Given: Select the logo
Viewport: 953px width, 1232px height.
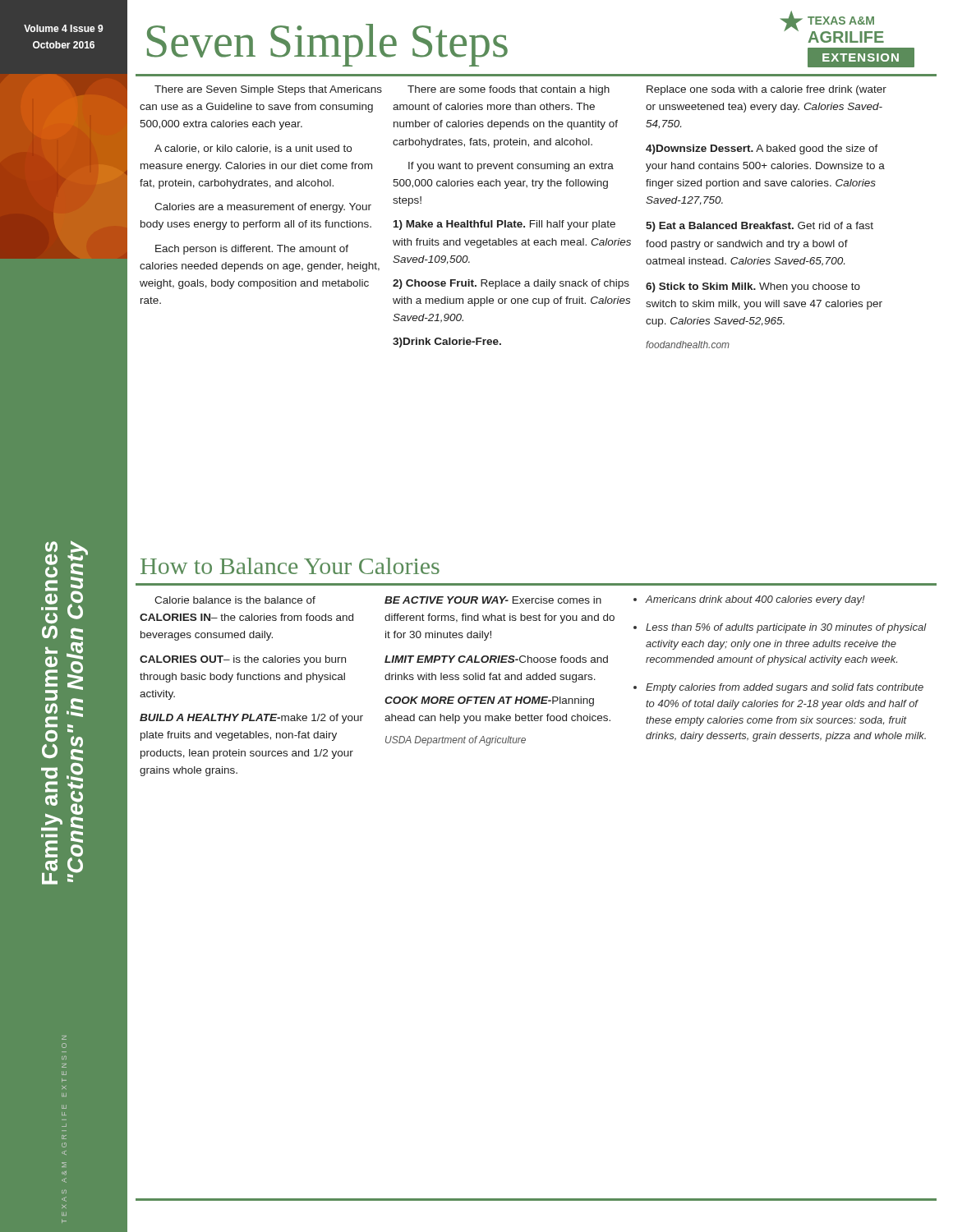Looking at the screenshot, I should point(858,39).
